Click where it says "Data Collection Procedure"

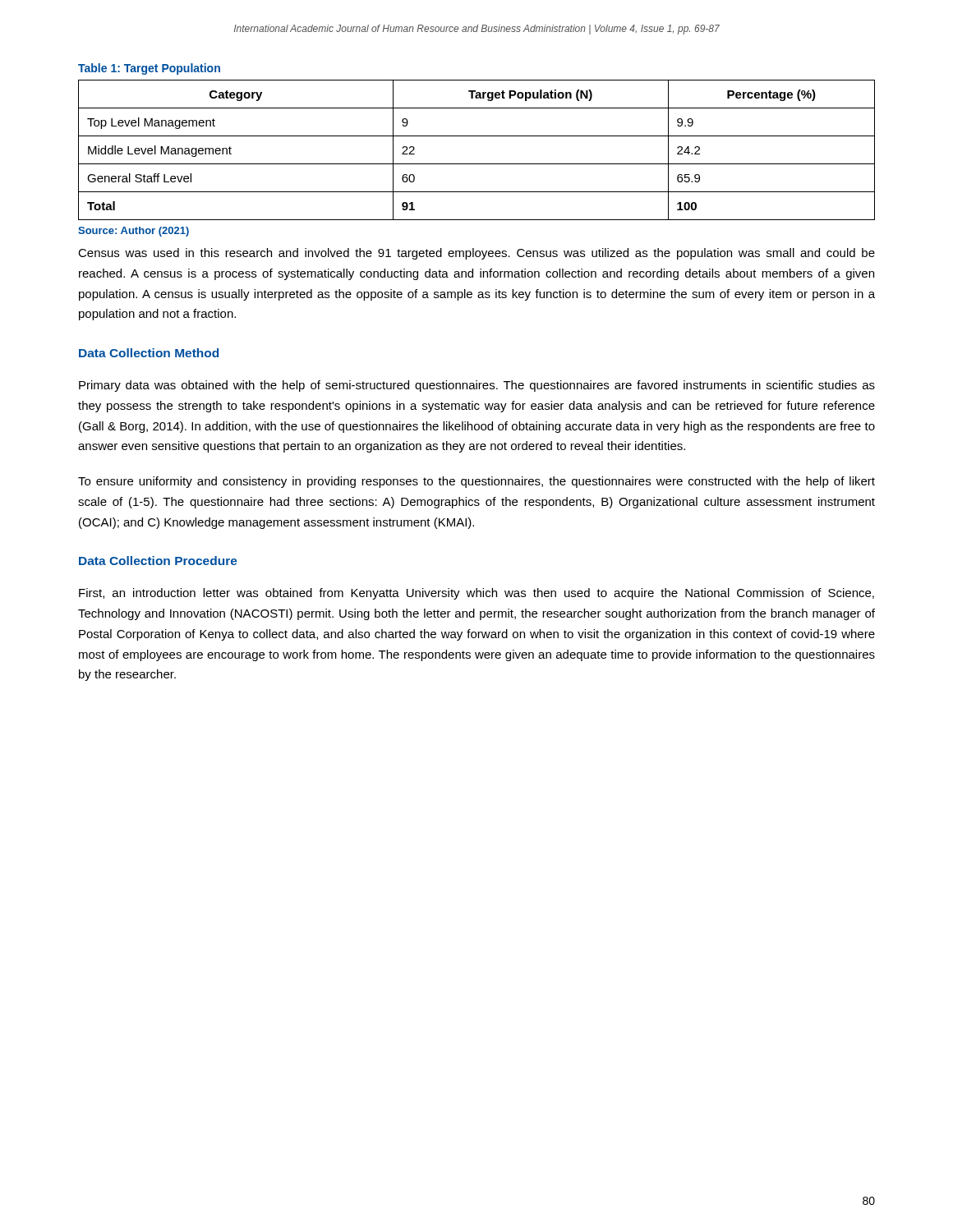pyautogui.click(x=158, y=561)
